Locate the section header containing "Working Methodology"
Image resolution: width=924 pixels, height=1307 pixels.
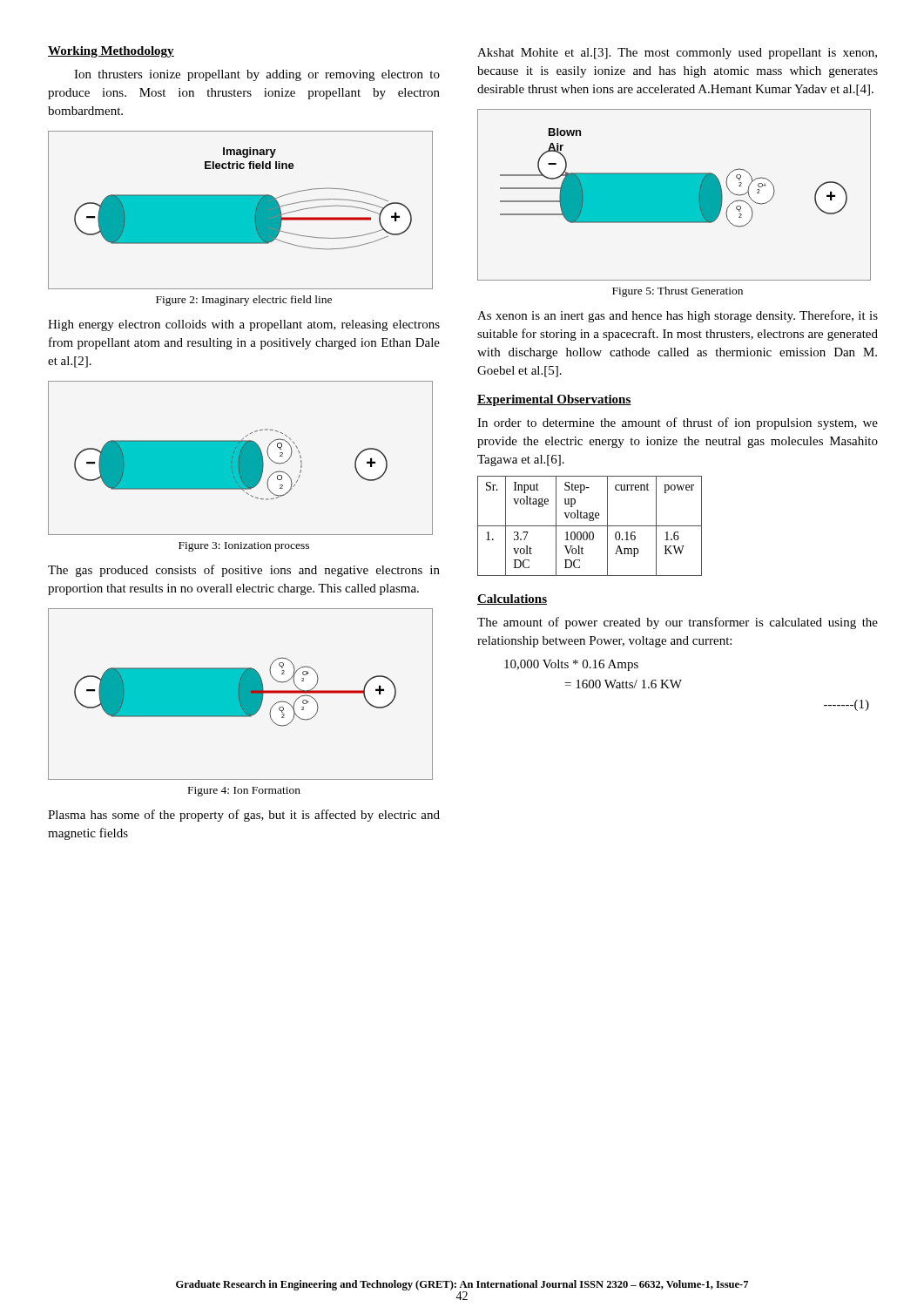click(111, 51)
